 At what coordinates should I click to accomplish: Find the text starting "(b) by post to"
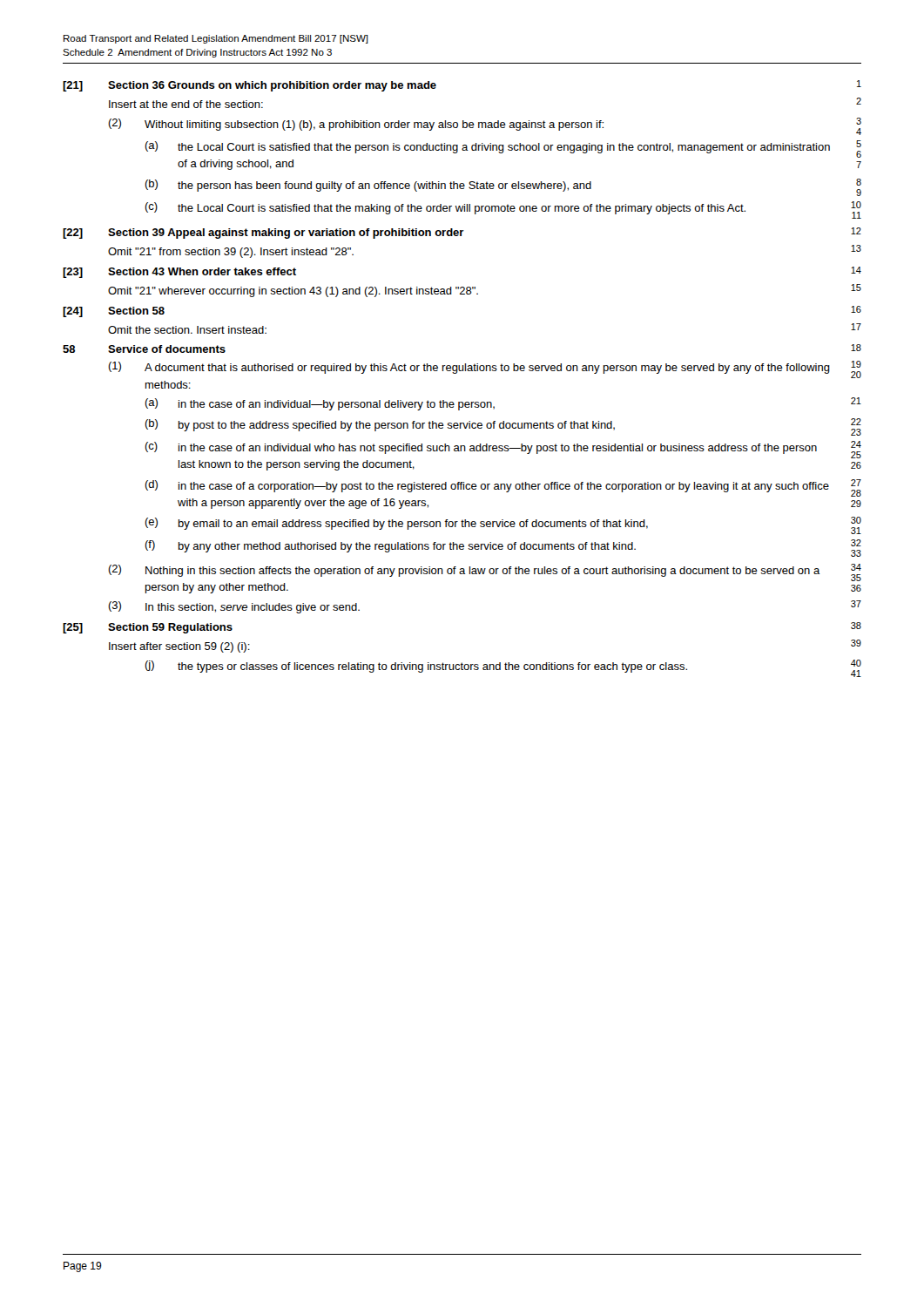tap(489, 425)
